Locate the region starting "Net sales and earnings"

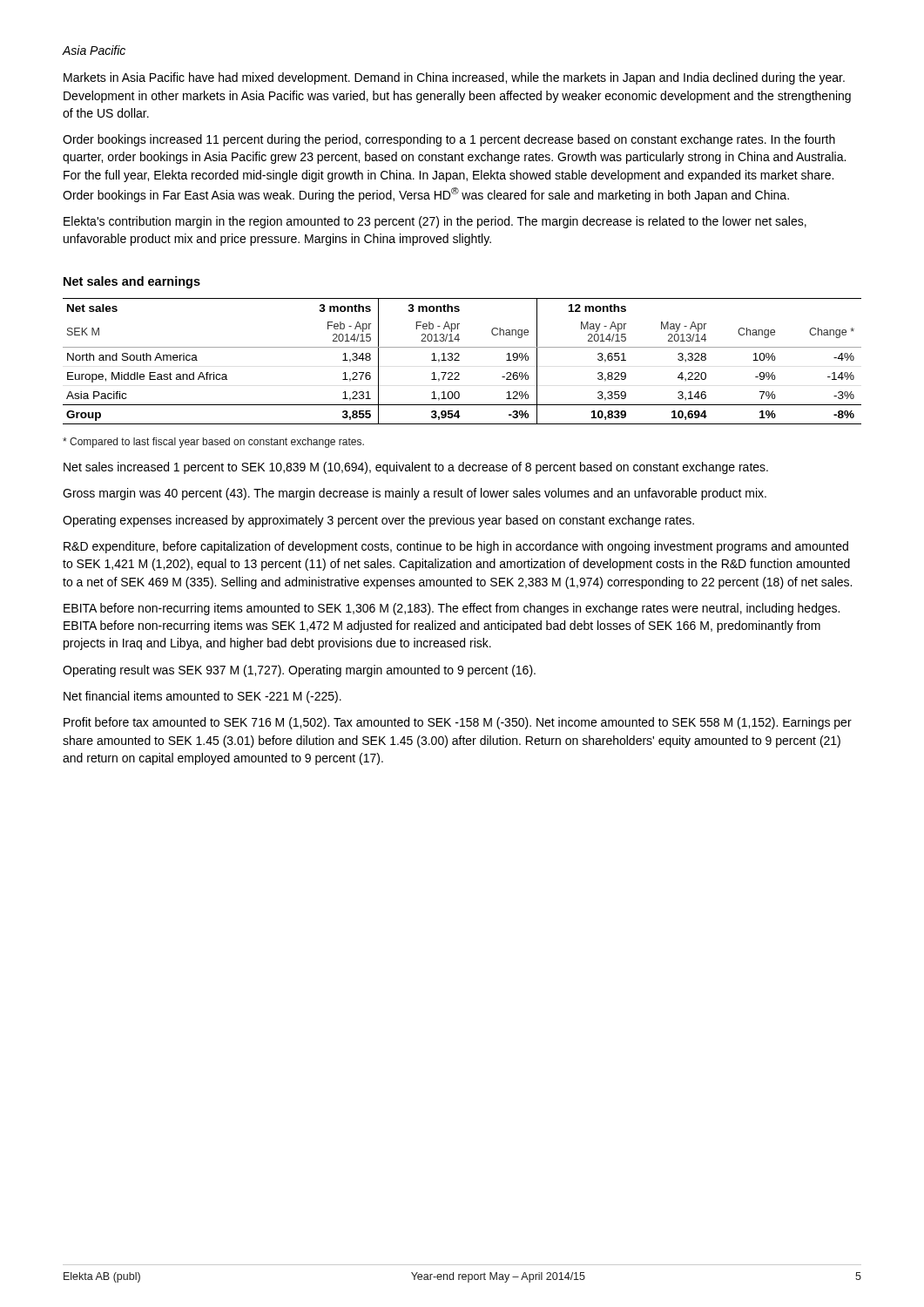point(131,282)
